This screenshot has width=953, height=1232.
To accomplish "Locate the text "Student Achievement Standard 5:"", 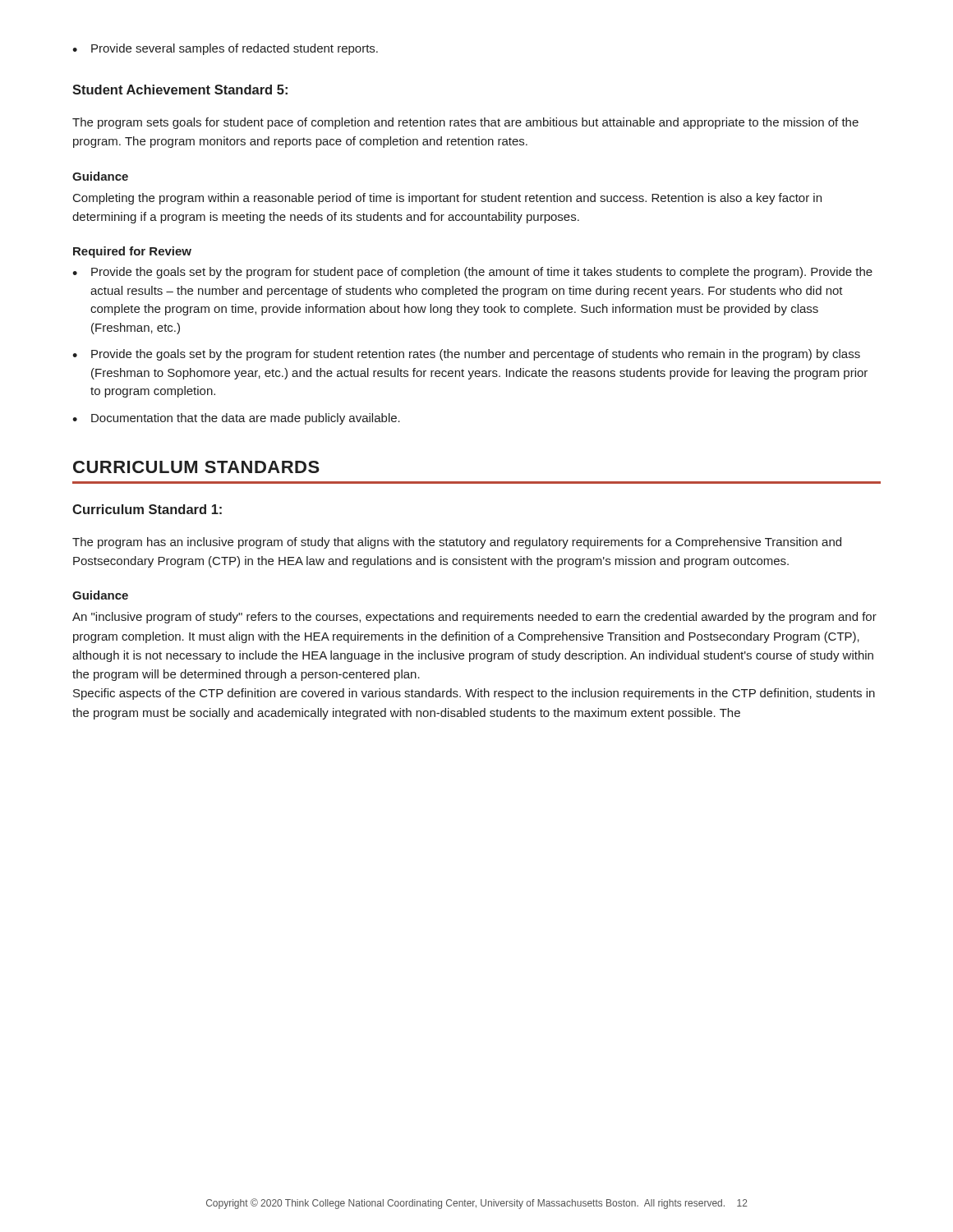I will click(x=180, y=90).
